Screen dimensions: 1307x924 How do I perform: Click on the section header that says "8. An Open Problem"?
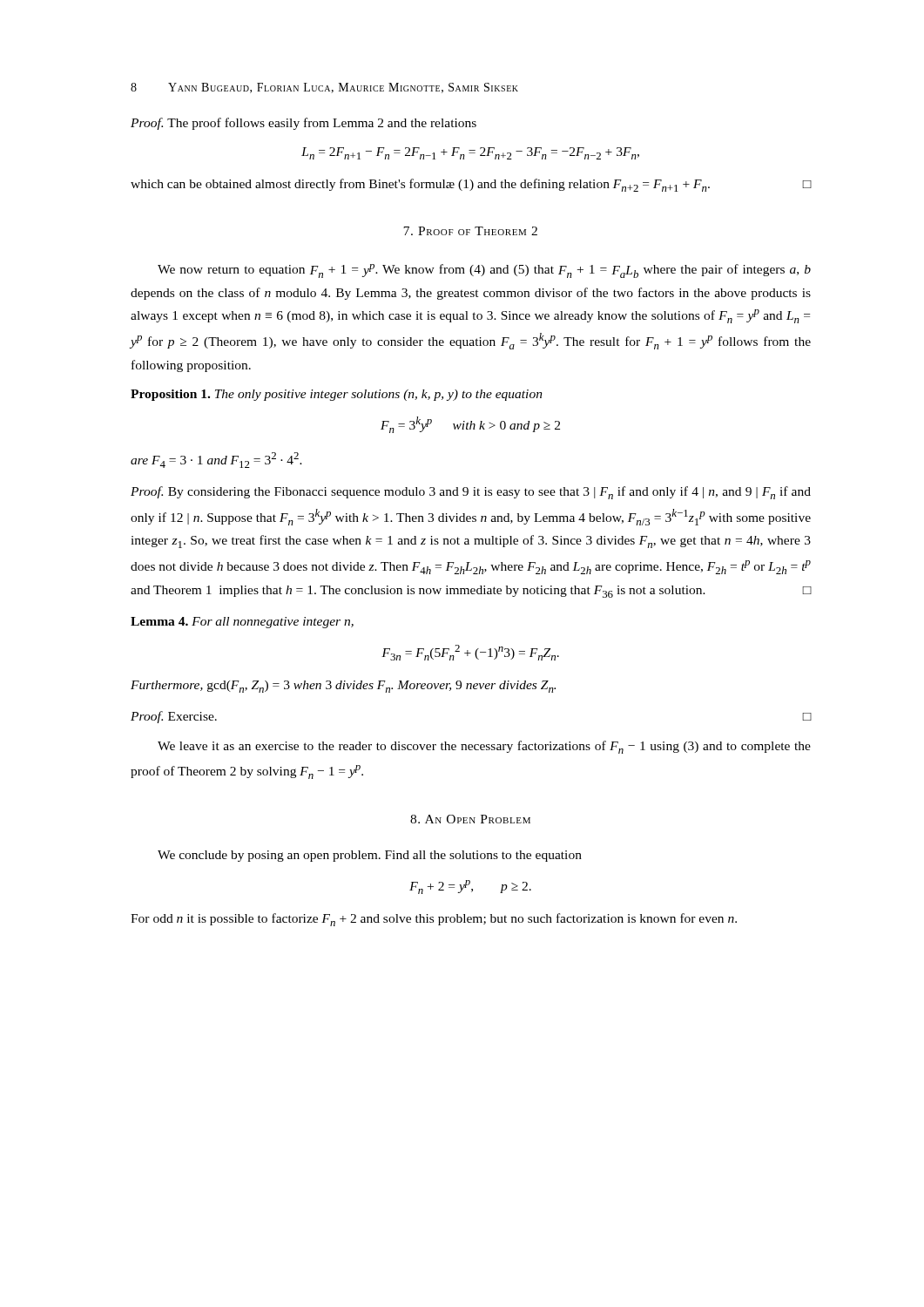pyautogui.click(x=471, y=818)
